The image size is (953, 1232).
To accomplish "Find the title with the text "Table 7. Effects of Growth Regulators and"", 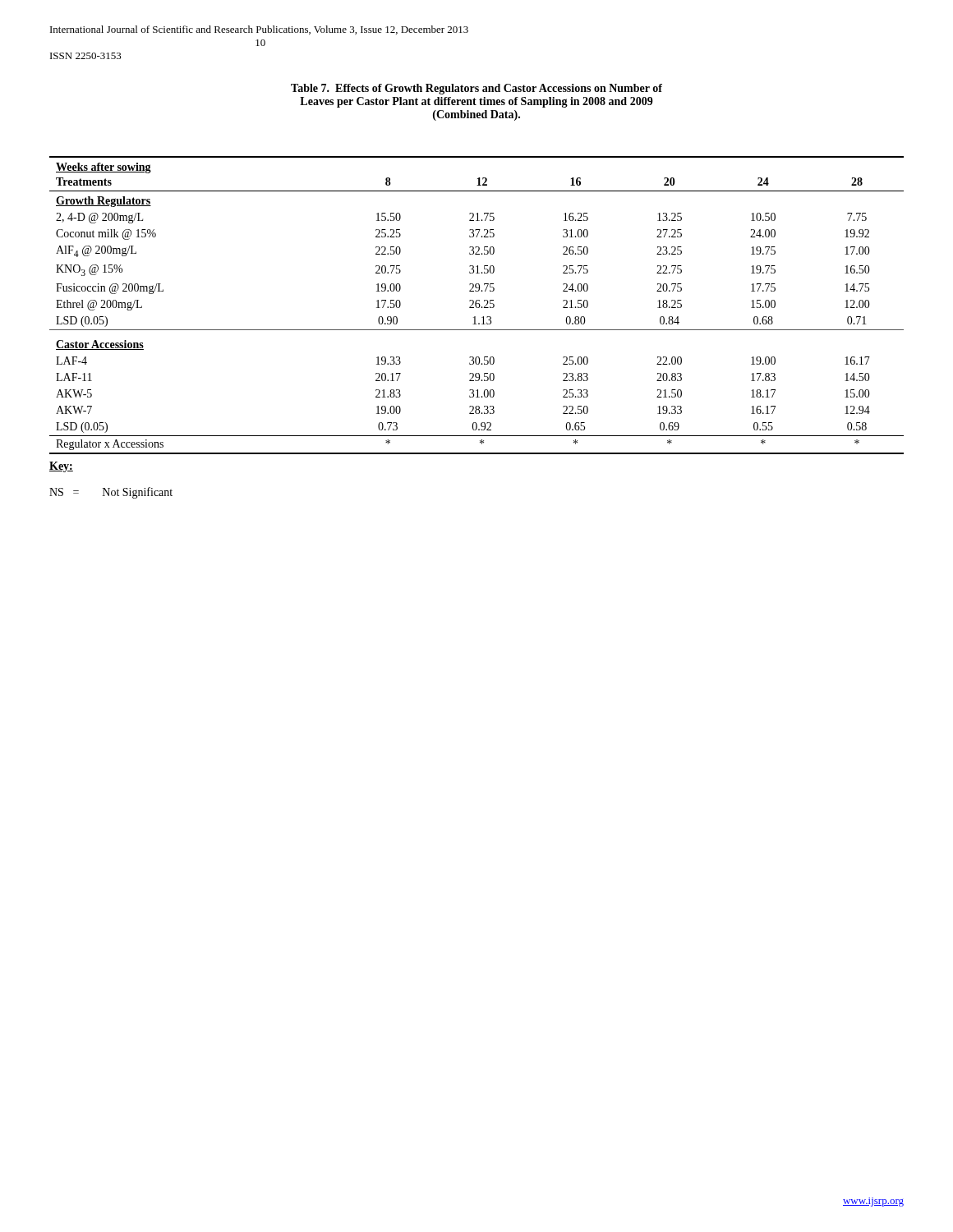I will 476,101.
